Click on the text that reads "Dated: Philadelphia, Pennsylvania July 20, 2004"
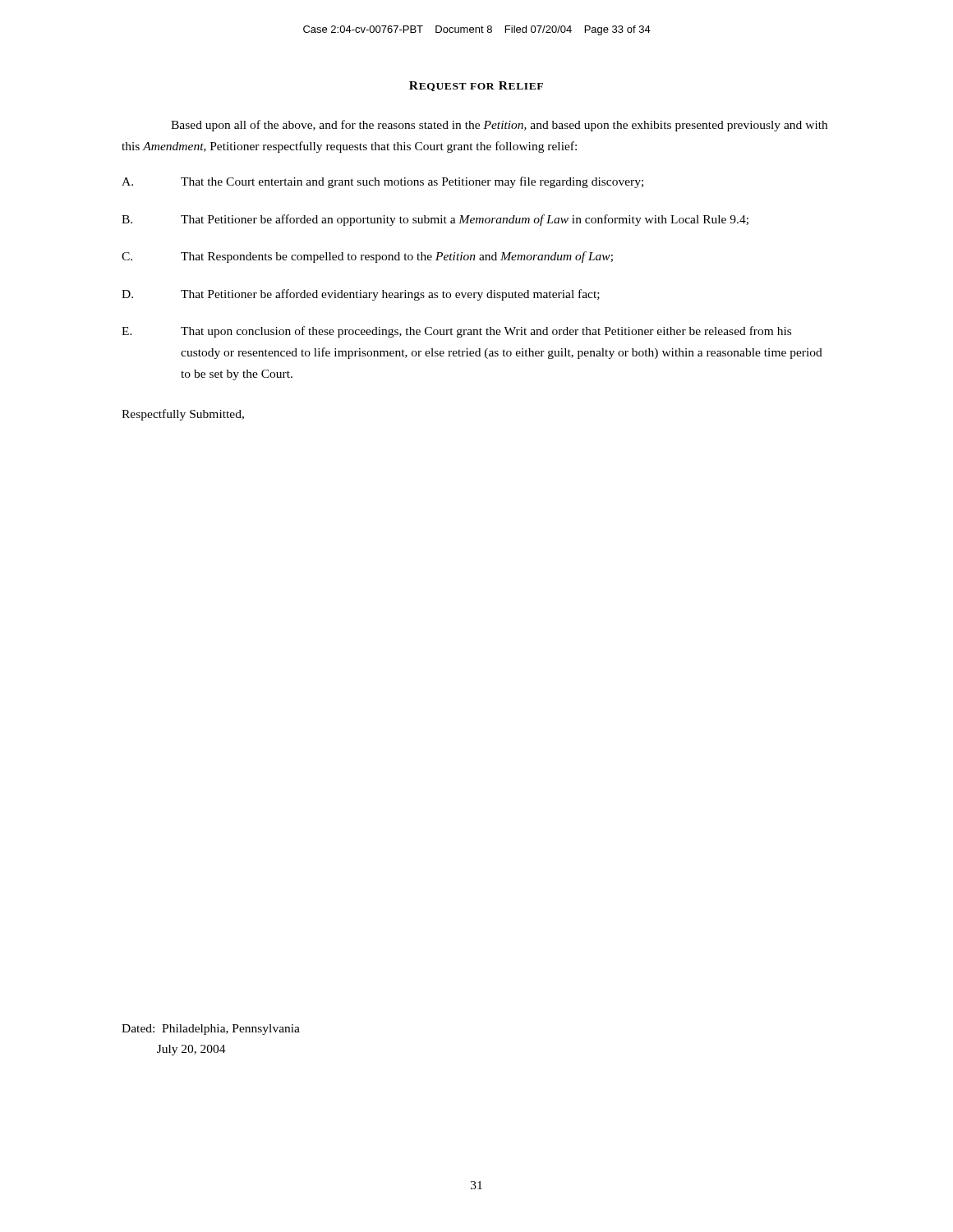The width and height of the screenshot is (953, 1232). [211, 1038]
